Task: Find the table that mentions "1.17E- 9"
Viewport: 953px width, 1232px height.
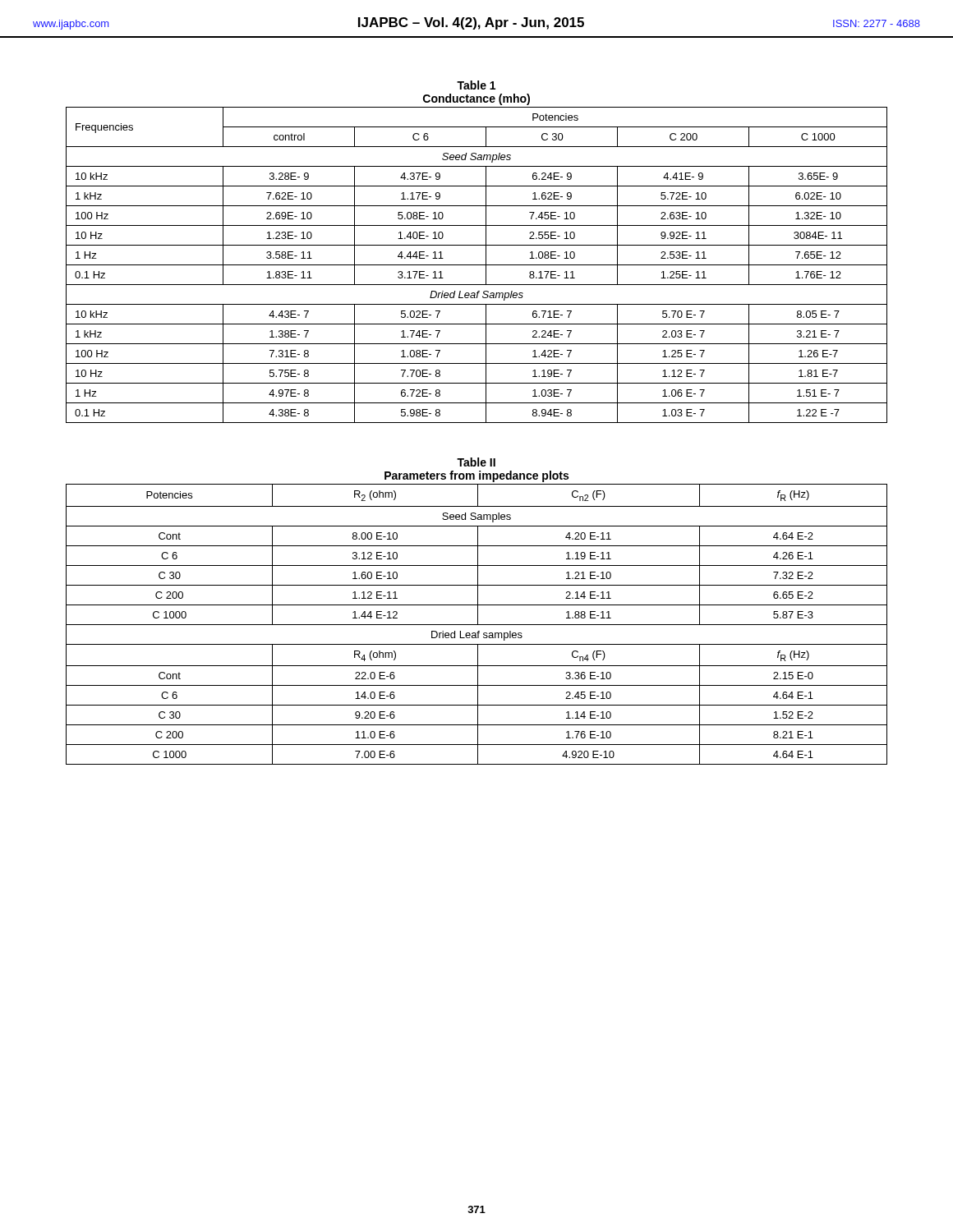Action: pos(476,265)
